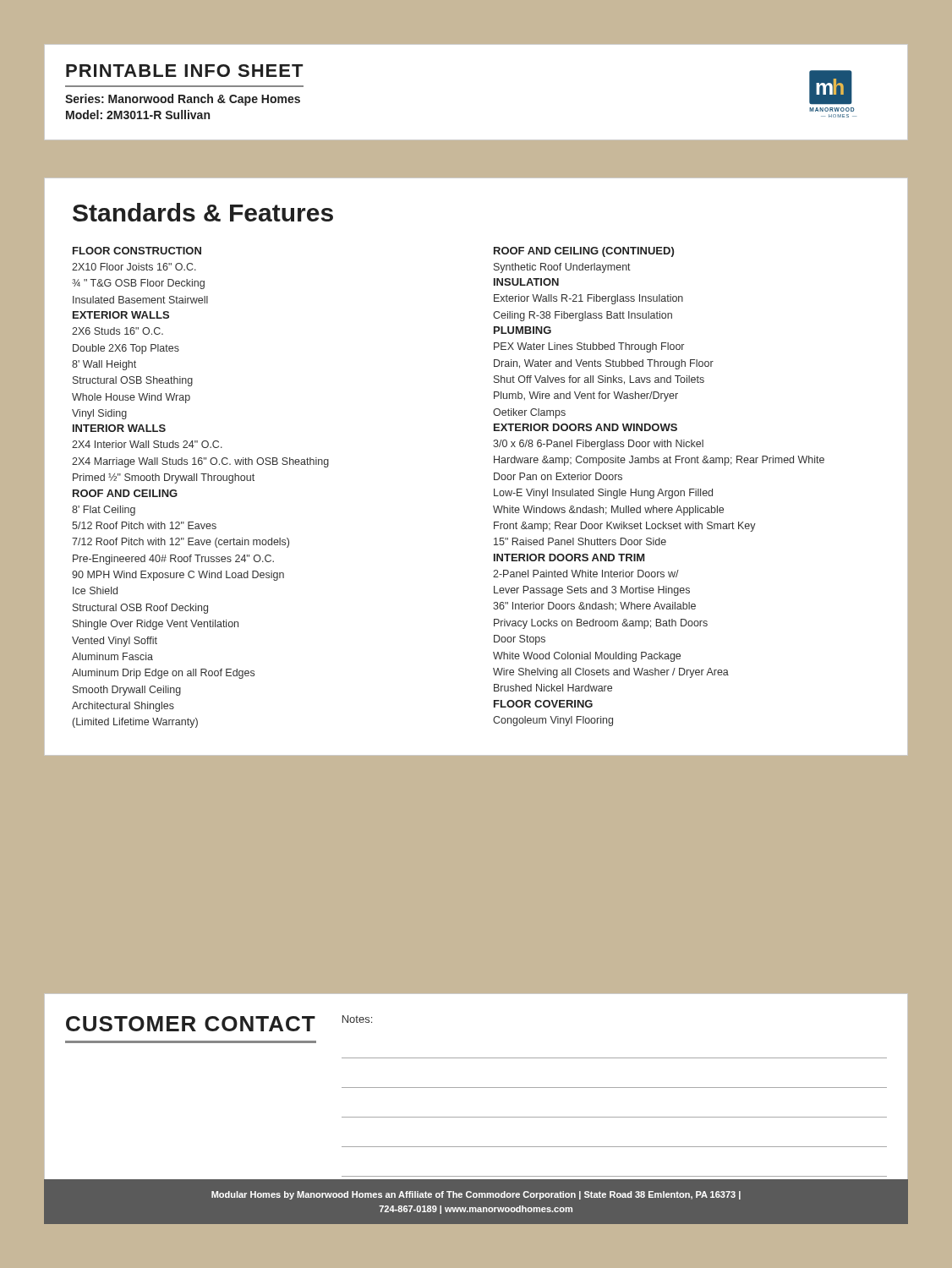
Task: Click on the list item containing "Smooth Drywall Ceiling"
Action: pos(127,691)
